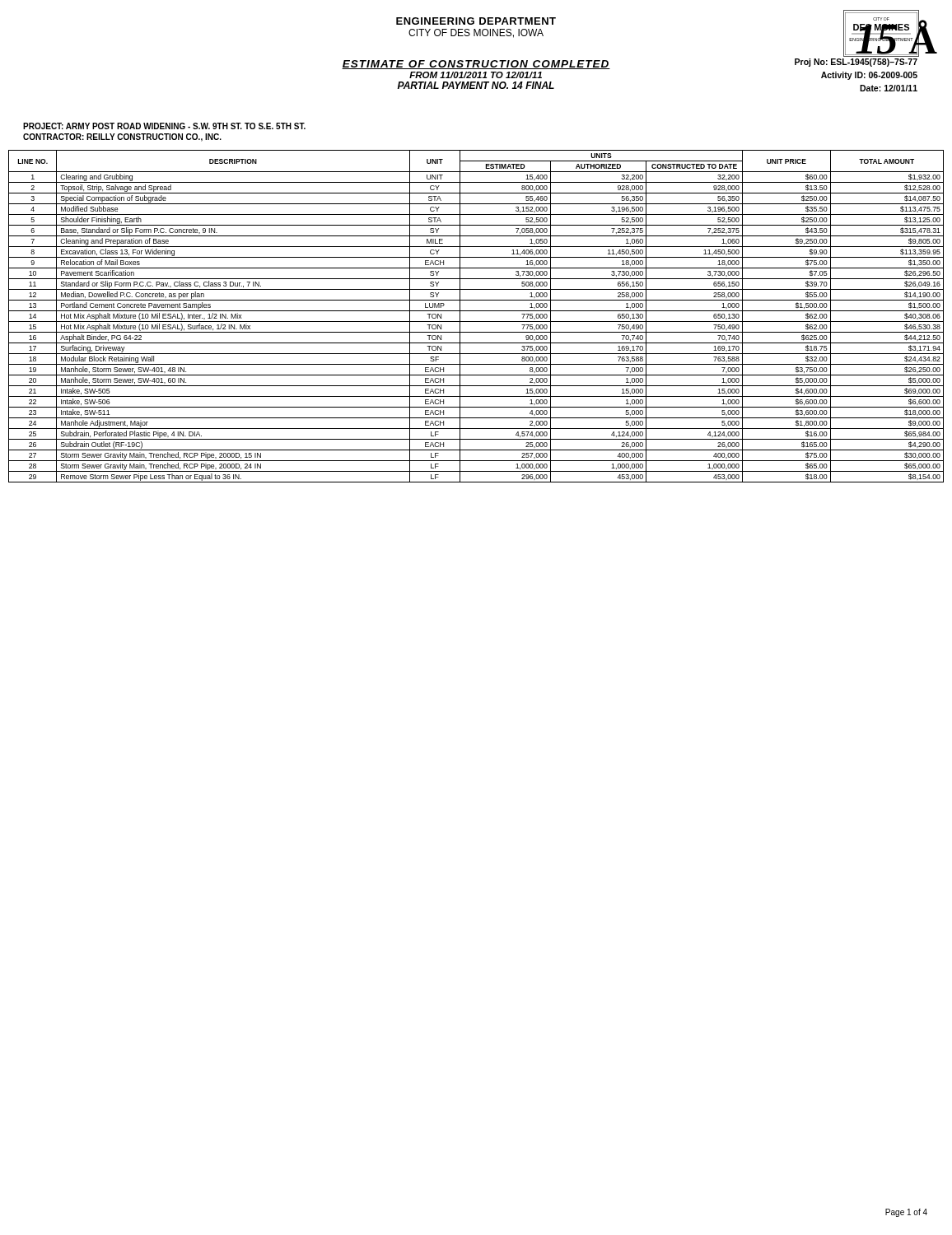Screen dimensions: 1235x952
Task: Navigate to the passage starting "Proj No: ESL-1945(758)–7S-77 Activity ID: 06-2009-005 Date: 12/01/11"
Action: tap(856, 75)
